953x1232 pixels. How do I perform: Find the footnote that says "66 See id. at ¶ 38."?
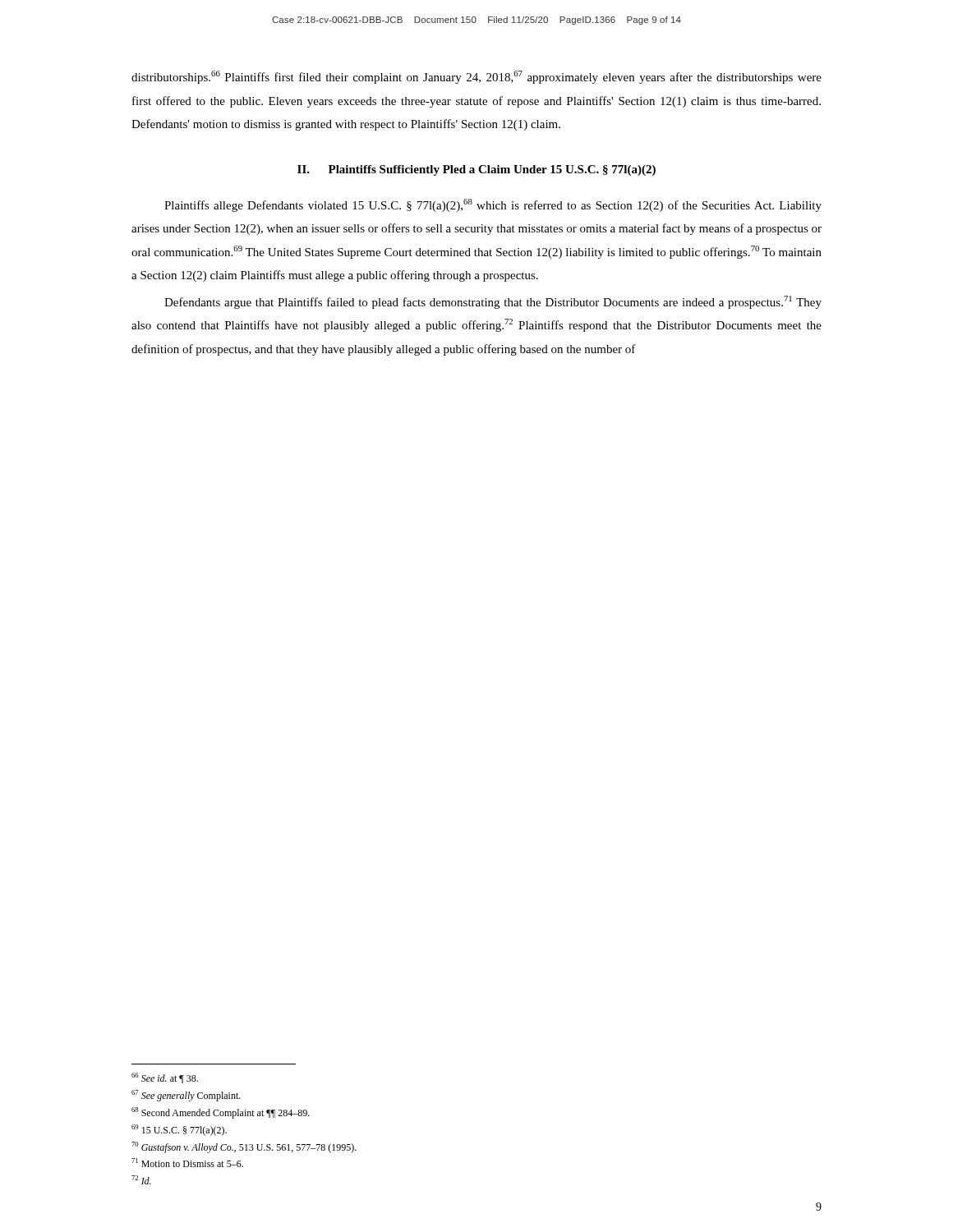point(165,1078)
